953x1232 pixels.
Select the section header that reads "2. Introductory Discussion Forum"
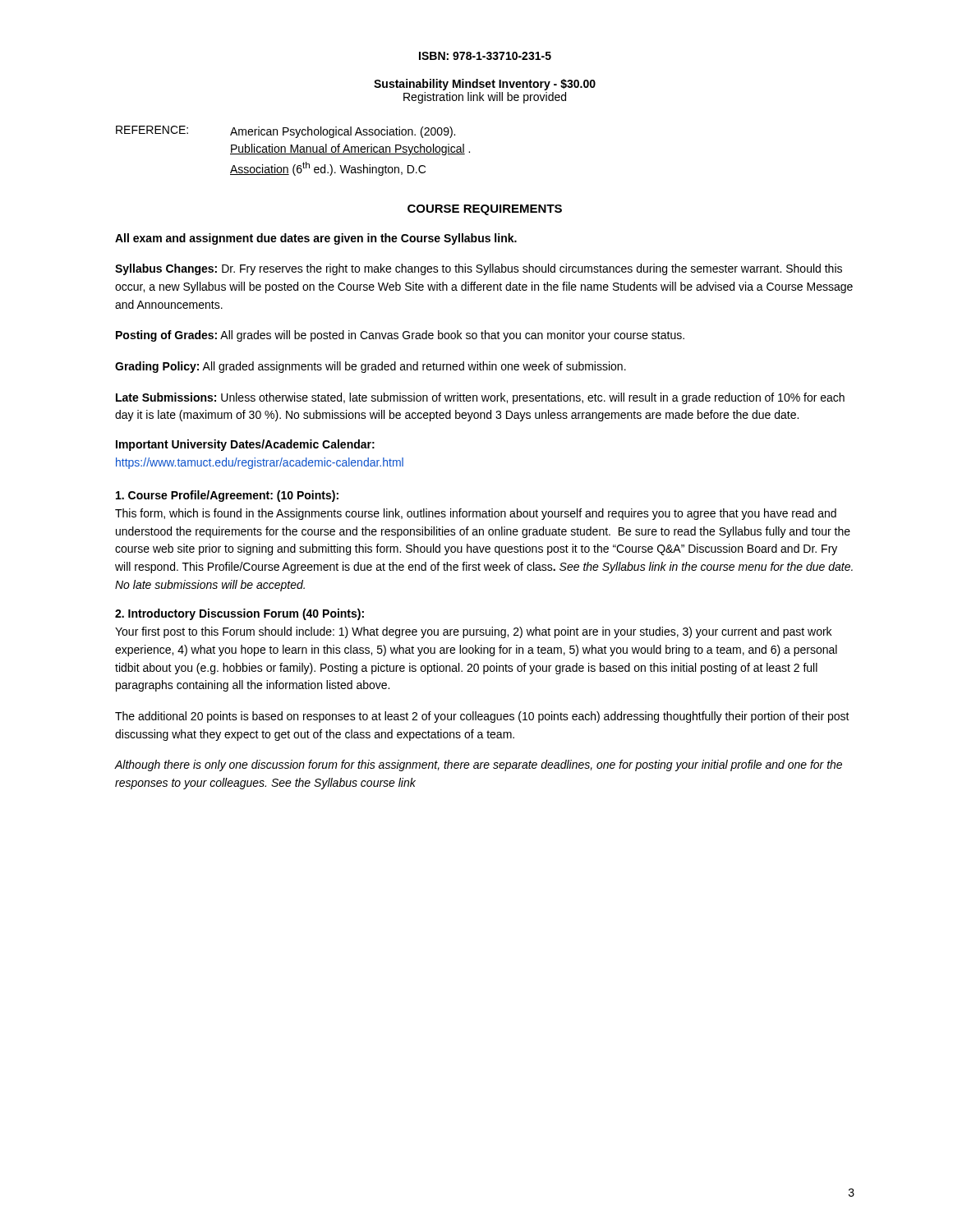(x=240, y=614)
